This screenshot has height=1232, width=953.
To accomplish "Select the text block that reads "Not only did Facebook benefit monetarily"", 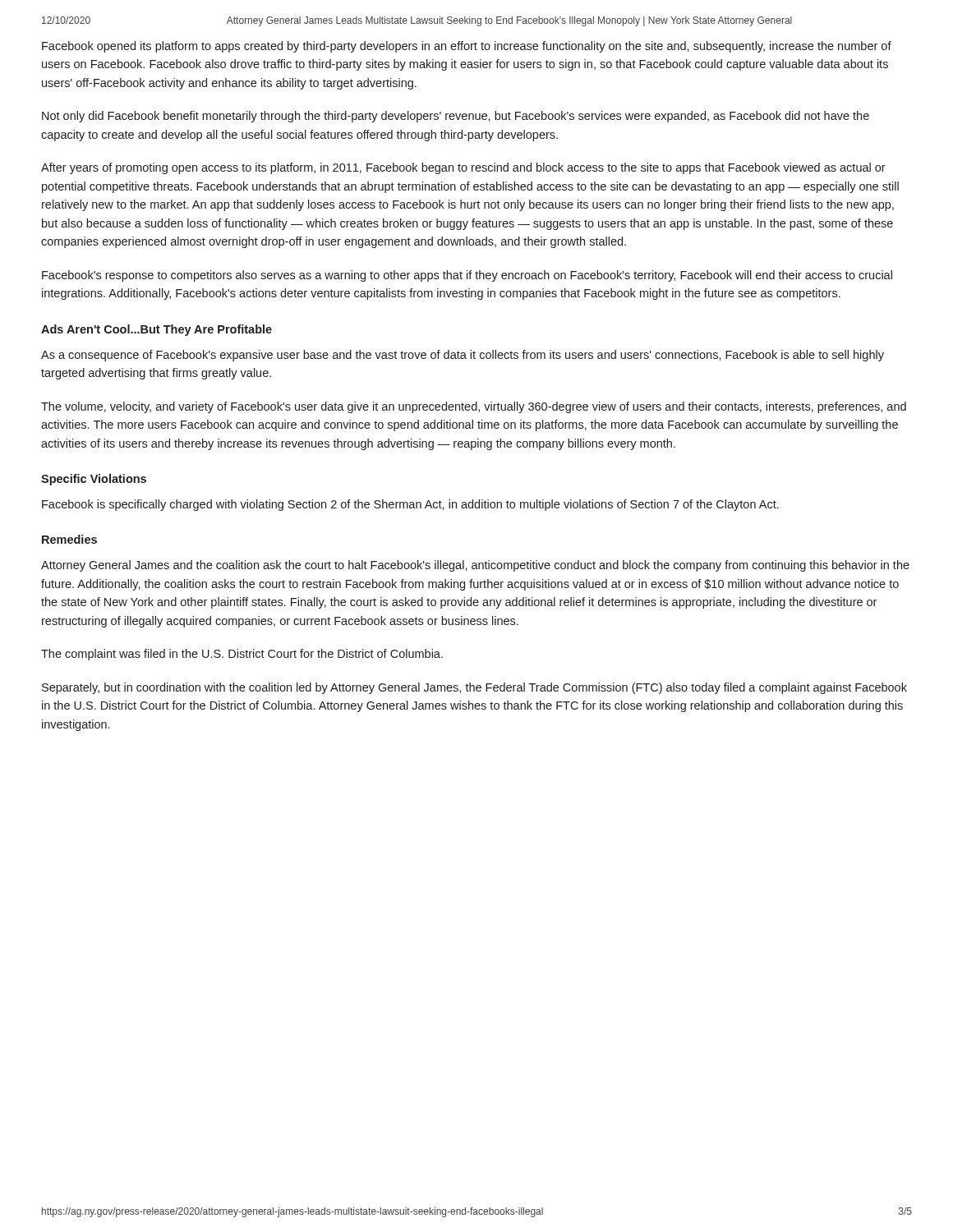I will [455, 125].
